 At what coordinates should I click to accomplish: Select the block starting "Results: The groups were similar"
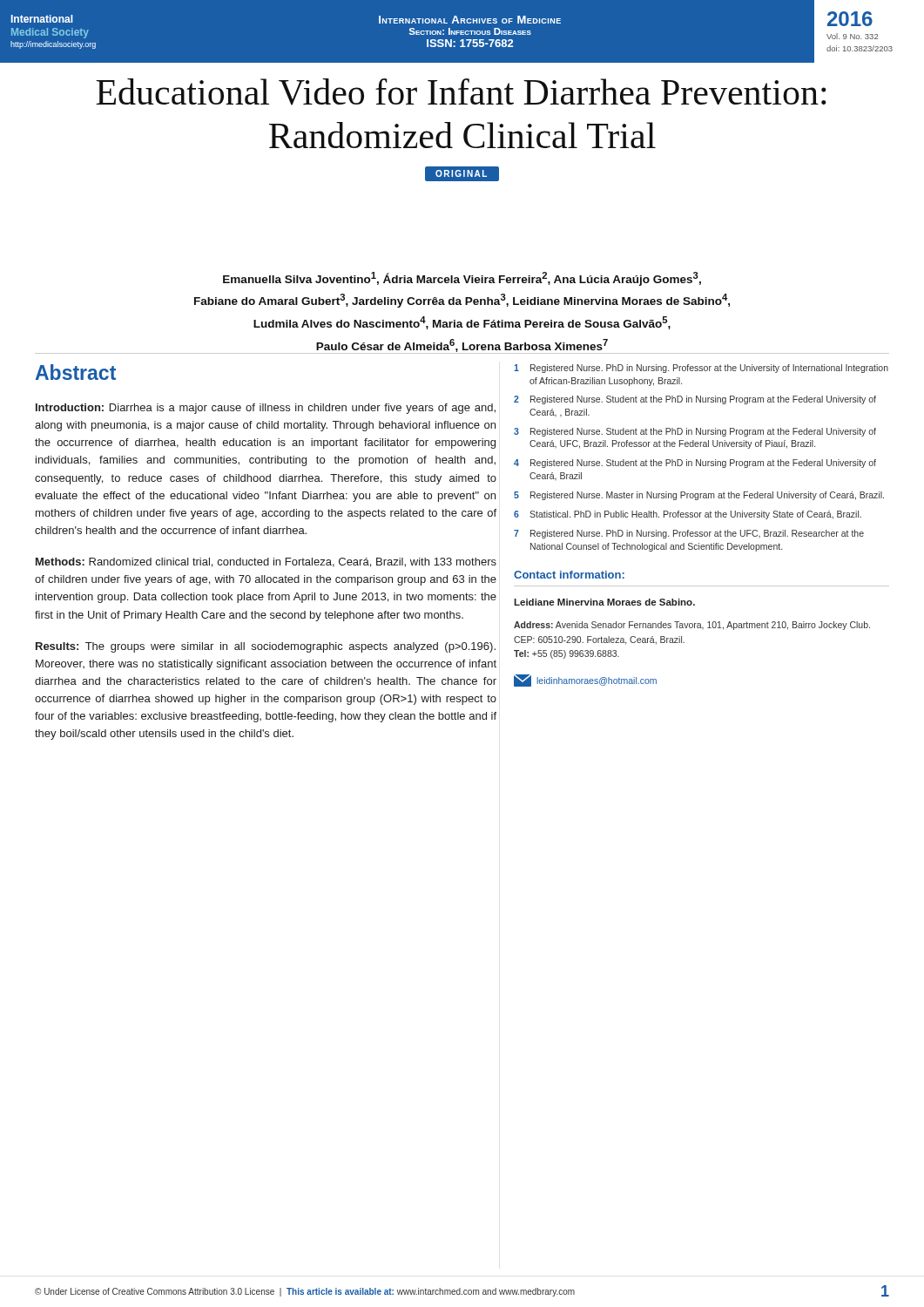(x=266, y=690)
